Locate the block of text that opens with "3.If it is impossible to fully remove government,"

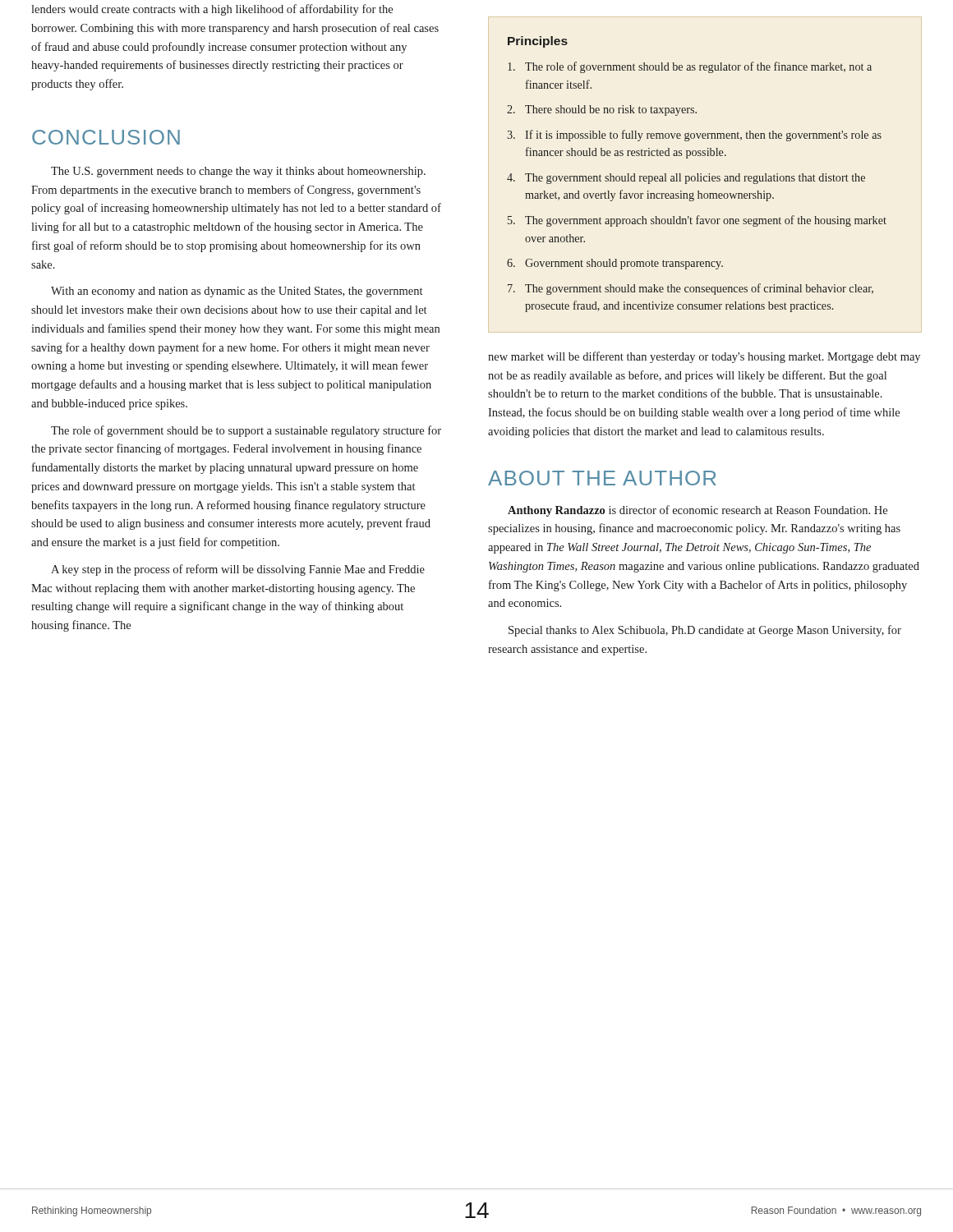point(705,144)
